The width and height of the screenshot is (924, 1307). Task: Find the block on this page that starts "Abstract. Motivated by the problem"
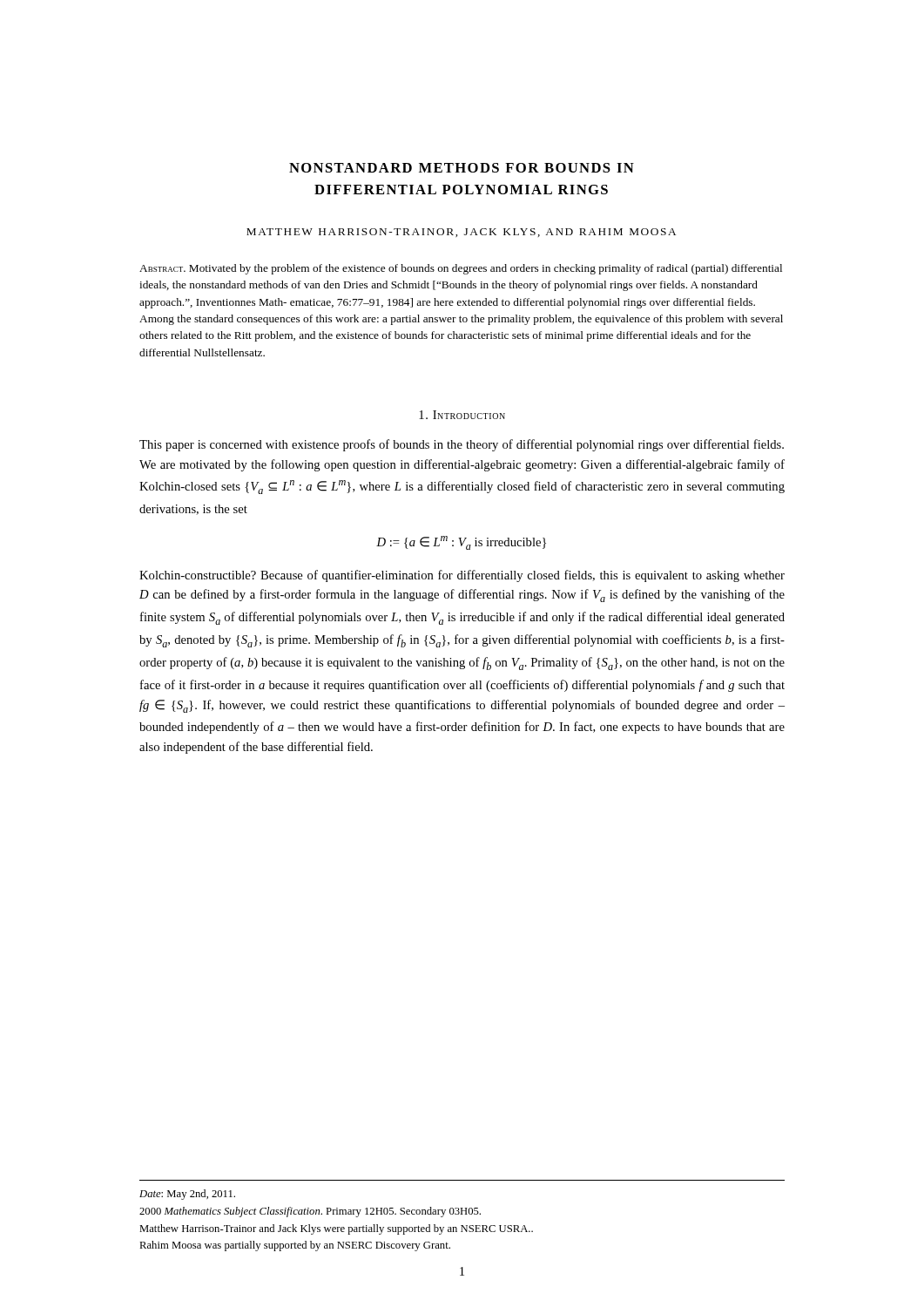(x=461, y=310)
